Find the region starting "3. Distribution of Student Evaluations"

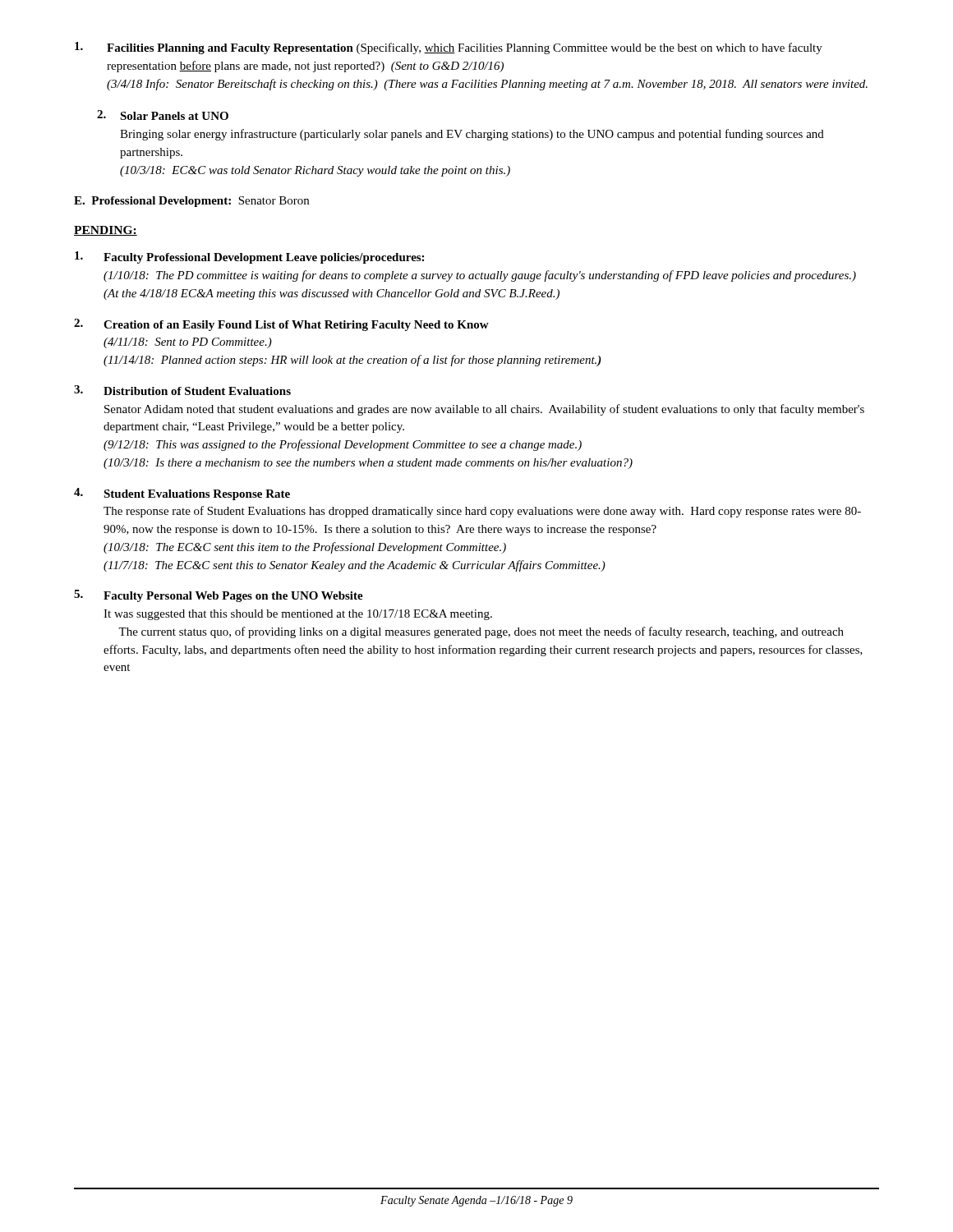(x=182, y=390)
